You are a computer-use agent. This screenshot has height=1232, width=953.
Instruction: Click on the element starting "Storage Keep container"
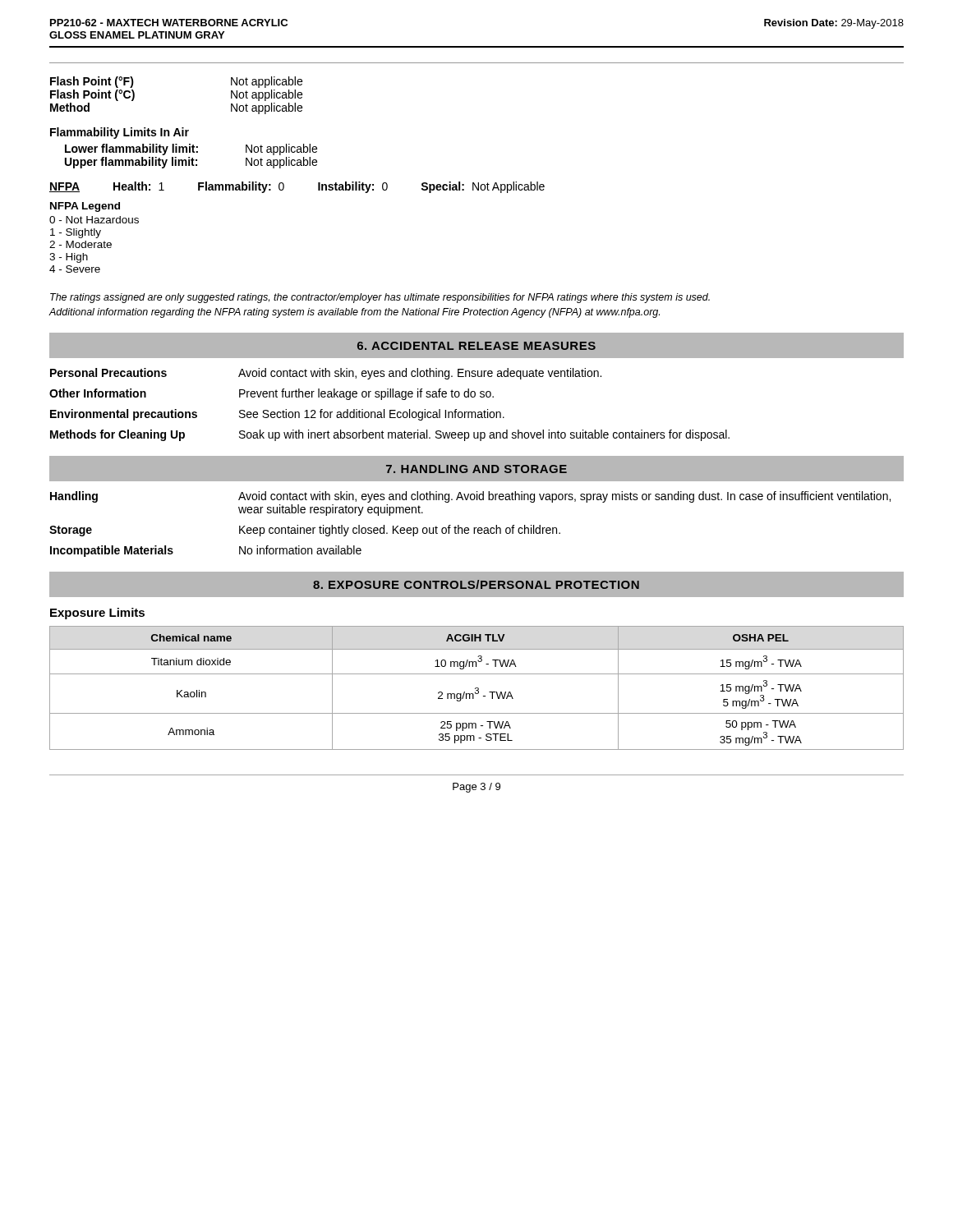coord(476,530)
